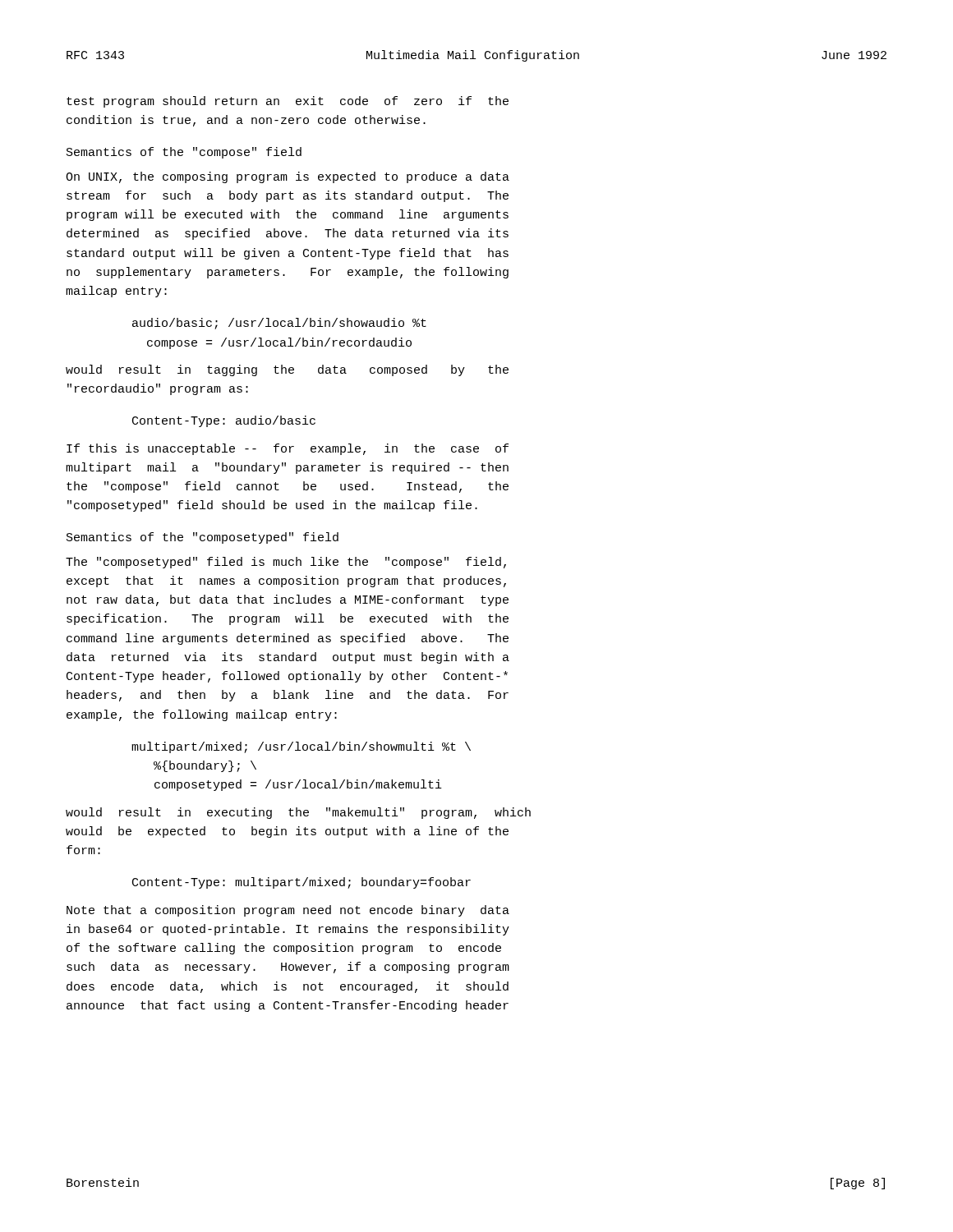Point to the region starting "test program should return an"
The image size is (953, 1232).
[x=288, y=112]
